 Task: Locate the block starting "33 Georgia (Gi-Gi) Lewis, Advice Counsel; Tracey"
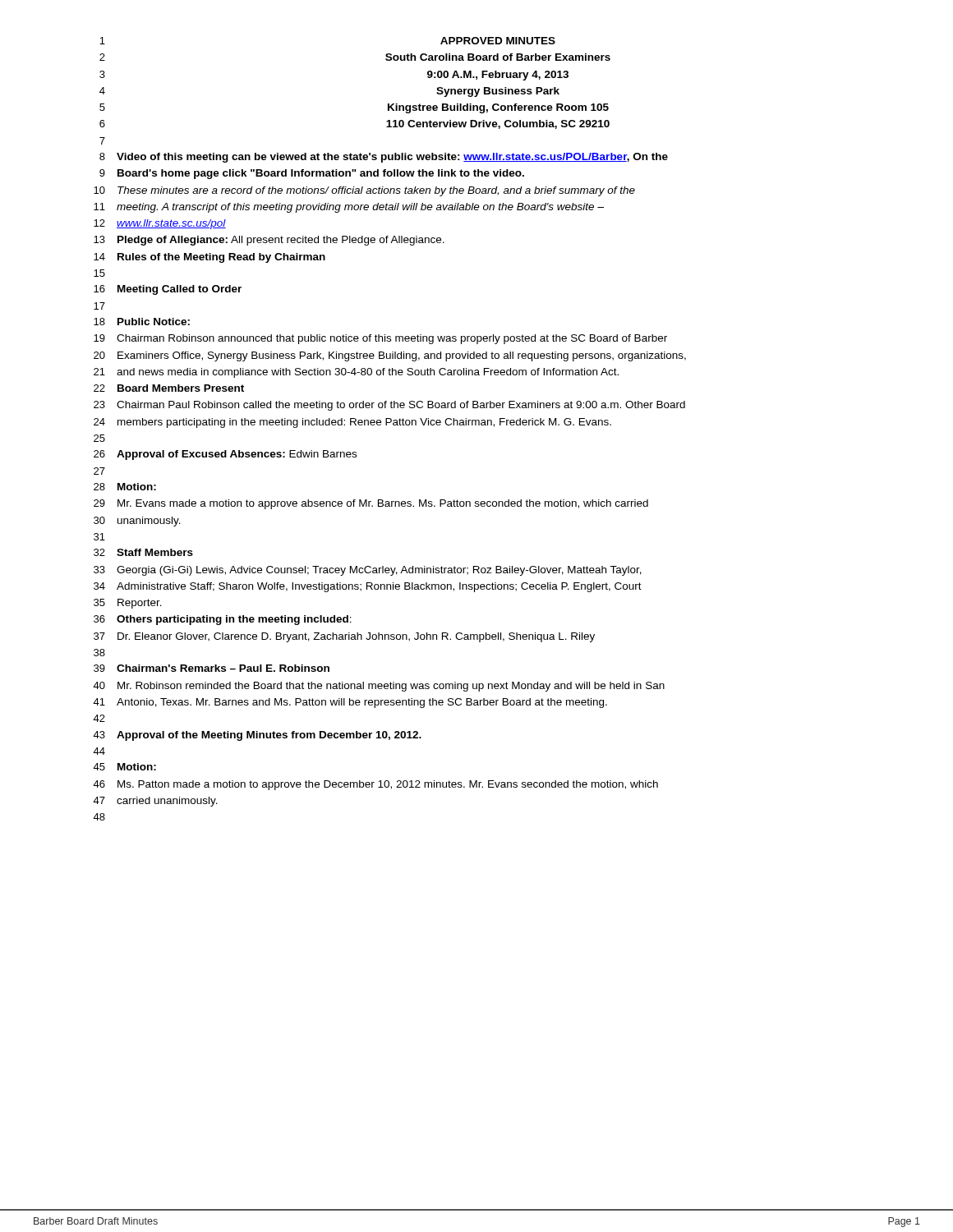pos(476,586)
